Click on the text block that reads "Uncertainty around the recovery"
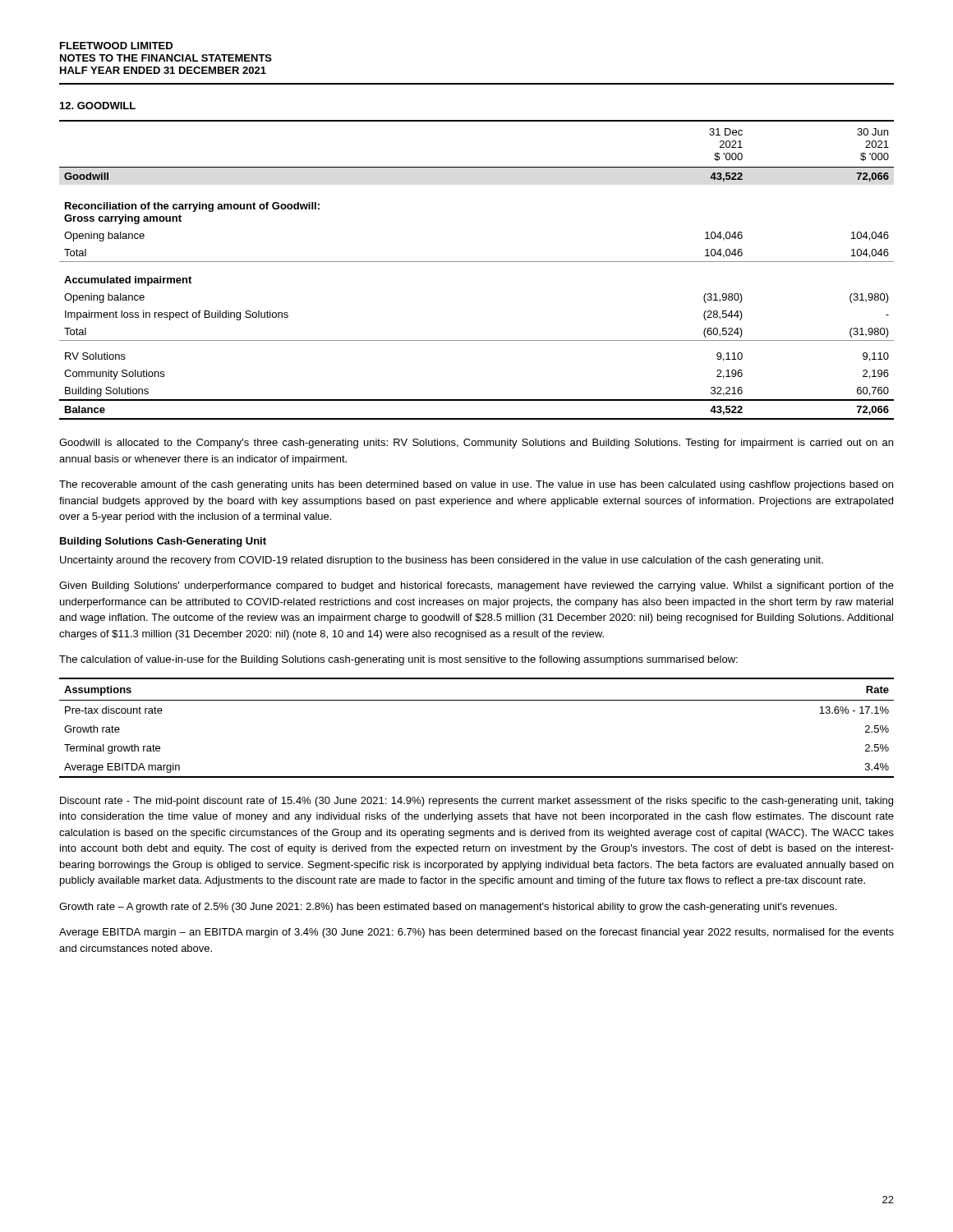953x1232 pixels. tap(442, 559)
